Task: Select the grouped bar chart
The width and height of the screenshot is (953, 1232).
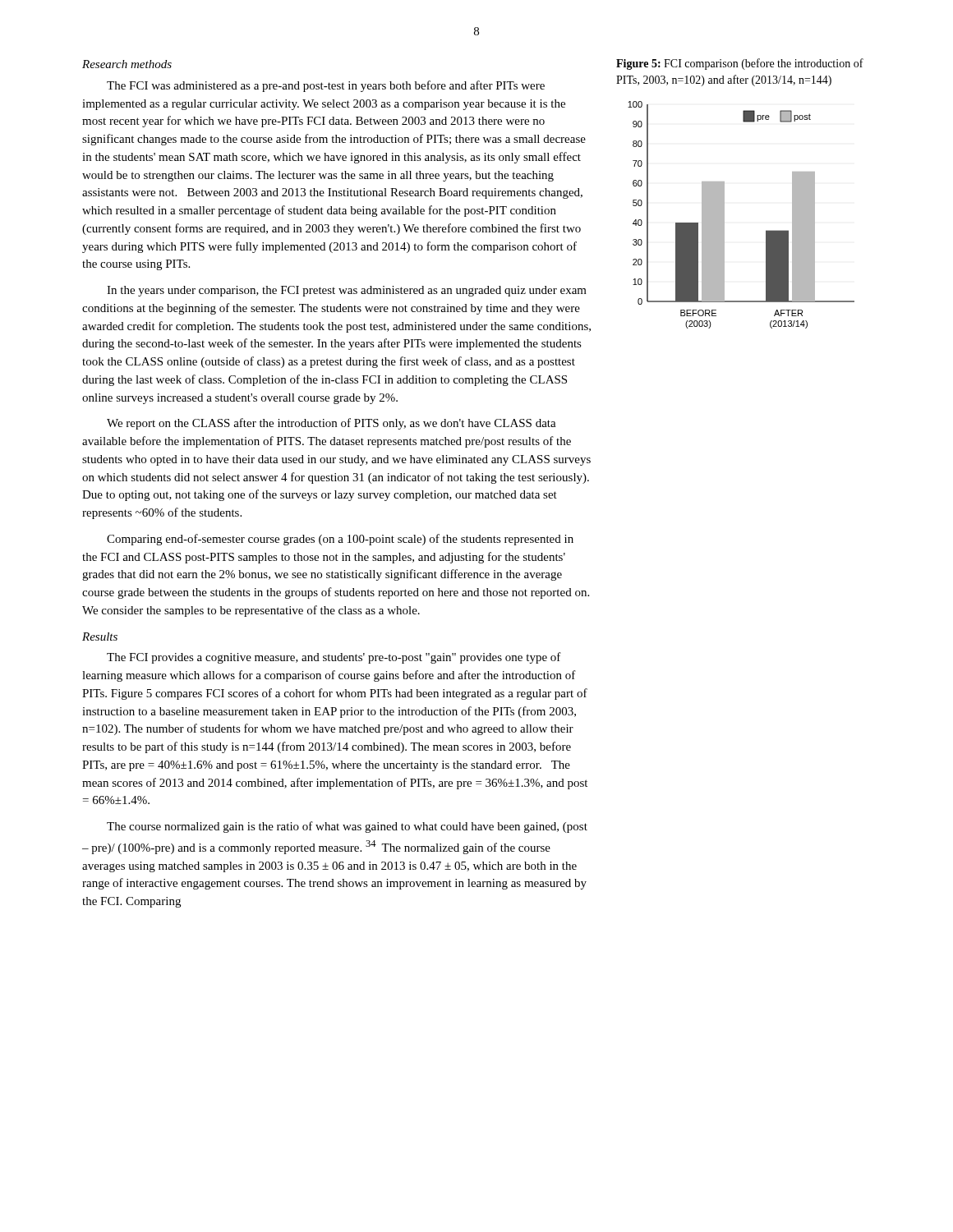Action: coord(748,215)
